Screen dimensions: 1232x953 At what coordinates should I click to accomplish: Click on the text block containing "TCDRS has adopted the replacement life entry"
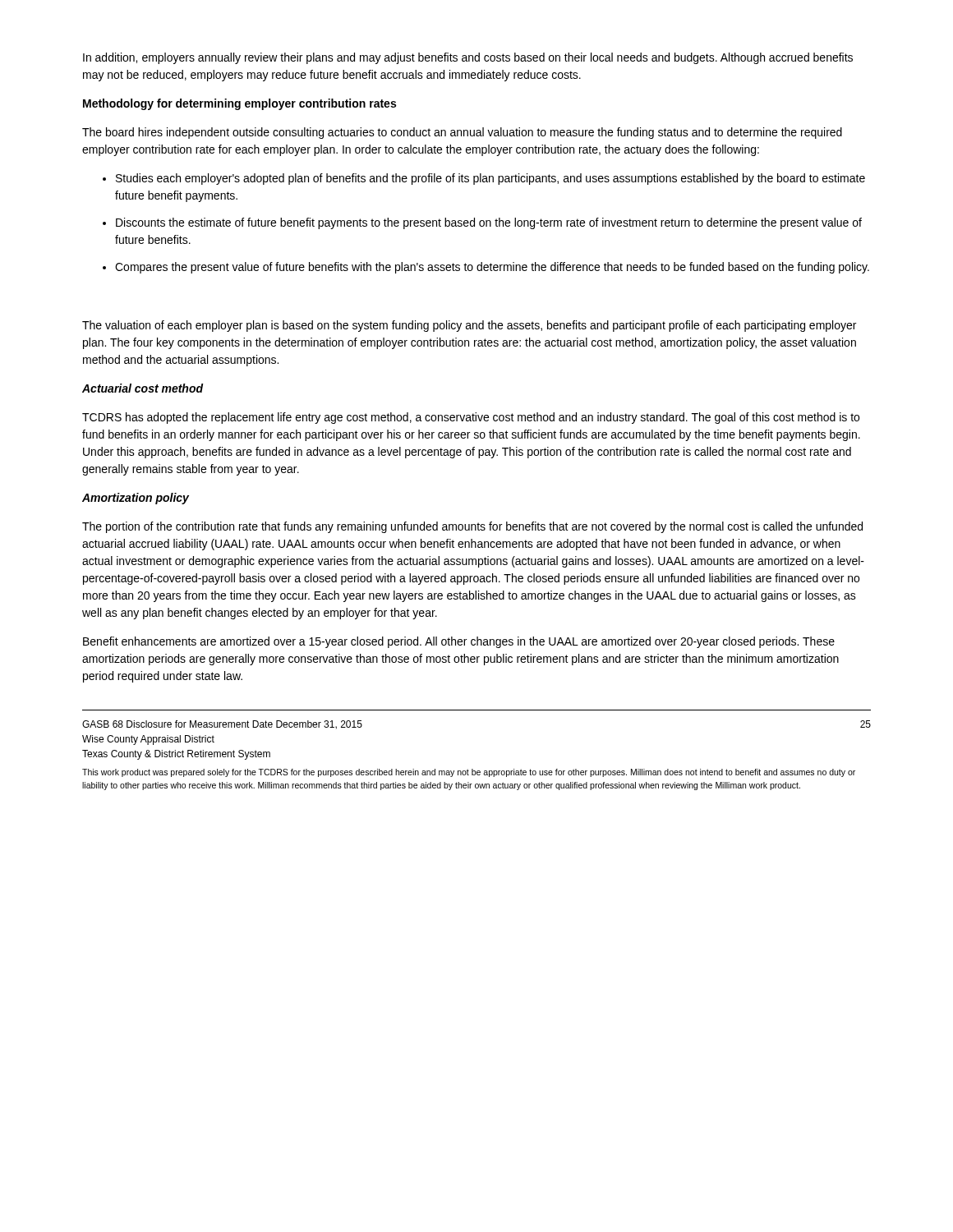pyautogui.click(x=471, y=443)
